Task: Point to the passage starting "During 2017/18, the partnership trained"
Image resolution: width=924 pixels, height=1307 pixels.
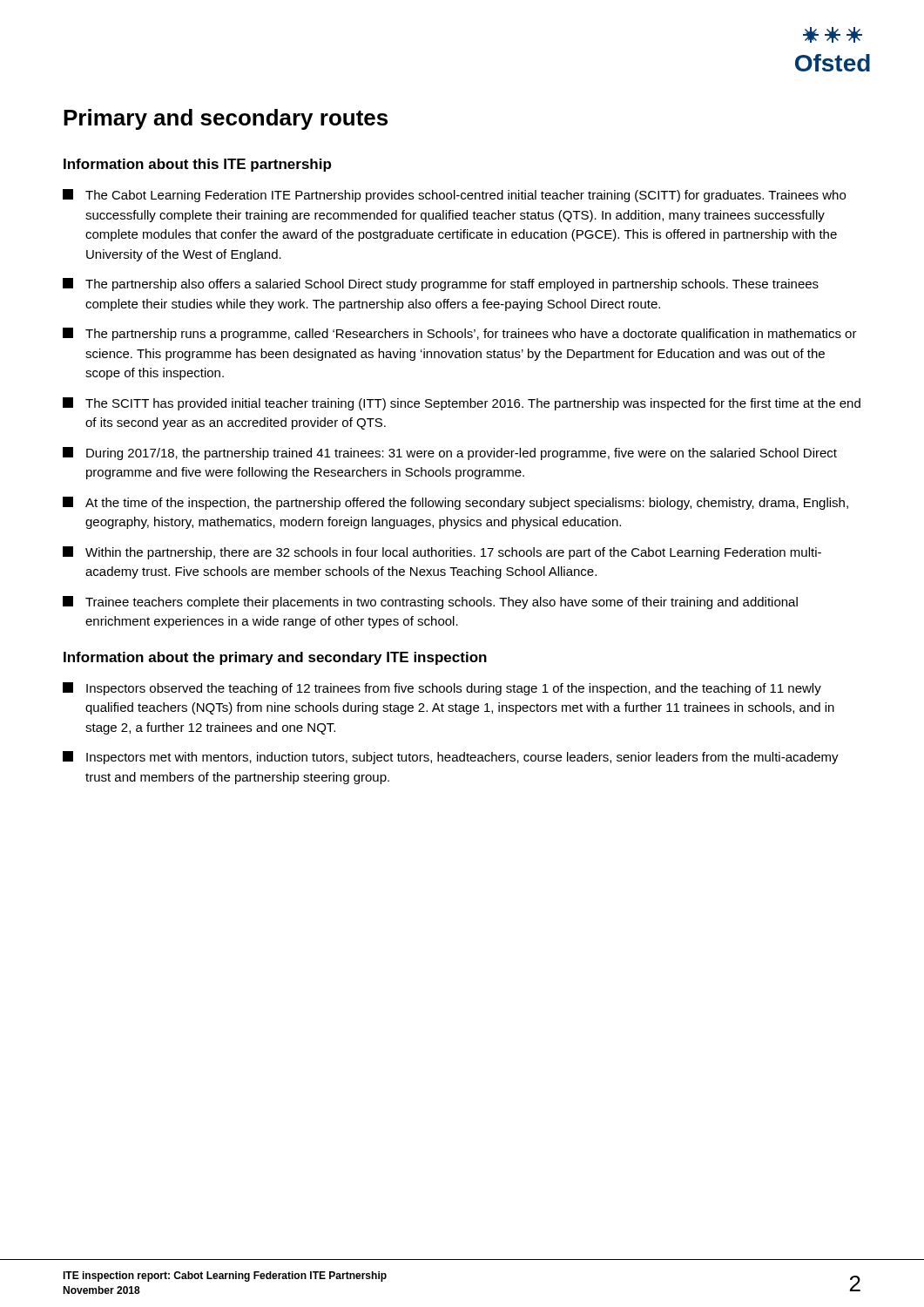Action: [x=462, y=463]
